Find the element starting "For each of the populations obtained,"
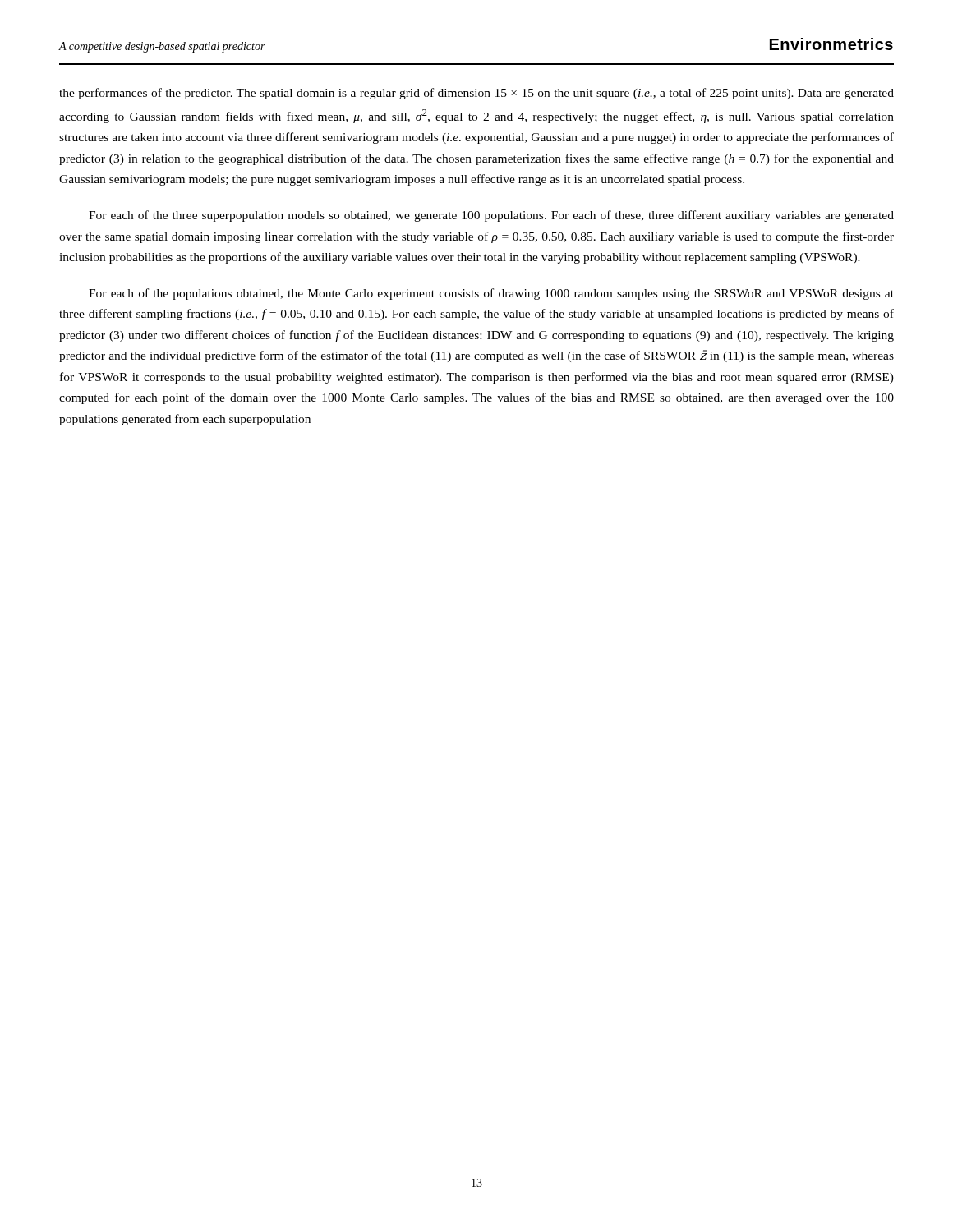 (x=476, y=356)
